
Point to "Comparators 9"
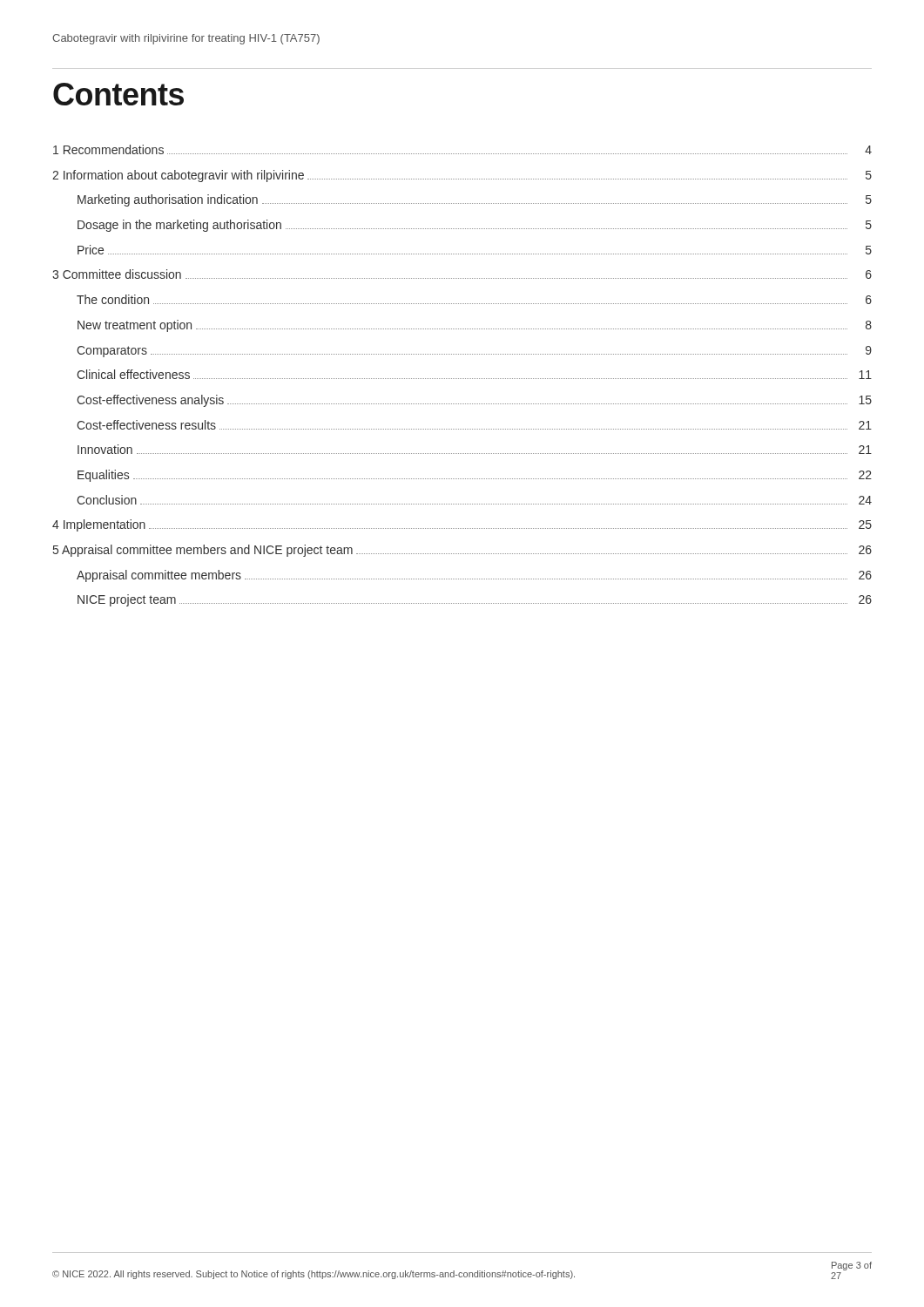(462, 350)
